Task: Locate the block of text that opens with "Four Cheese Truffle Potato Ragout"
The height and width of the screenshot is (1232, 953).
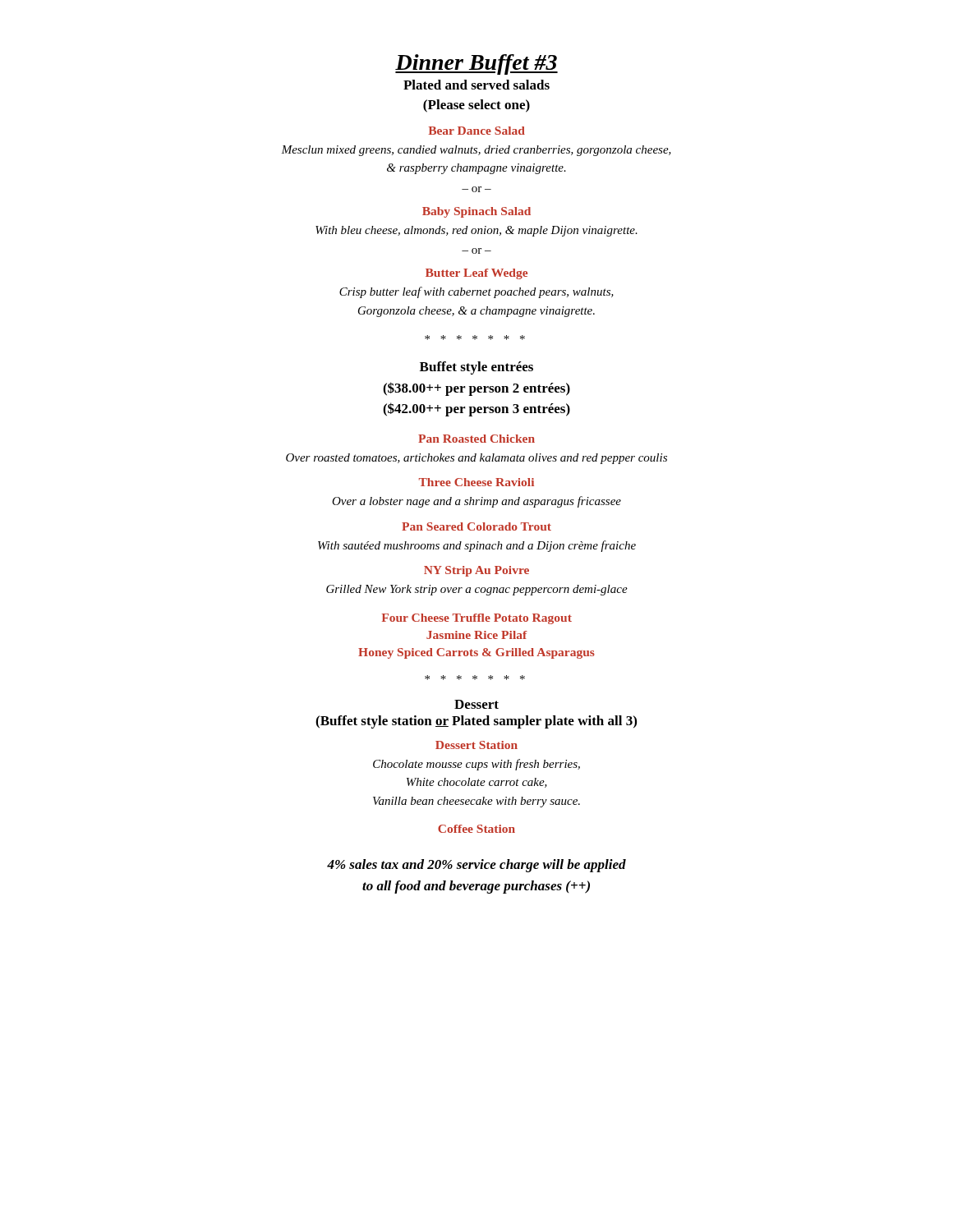Action: 476,635
